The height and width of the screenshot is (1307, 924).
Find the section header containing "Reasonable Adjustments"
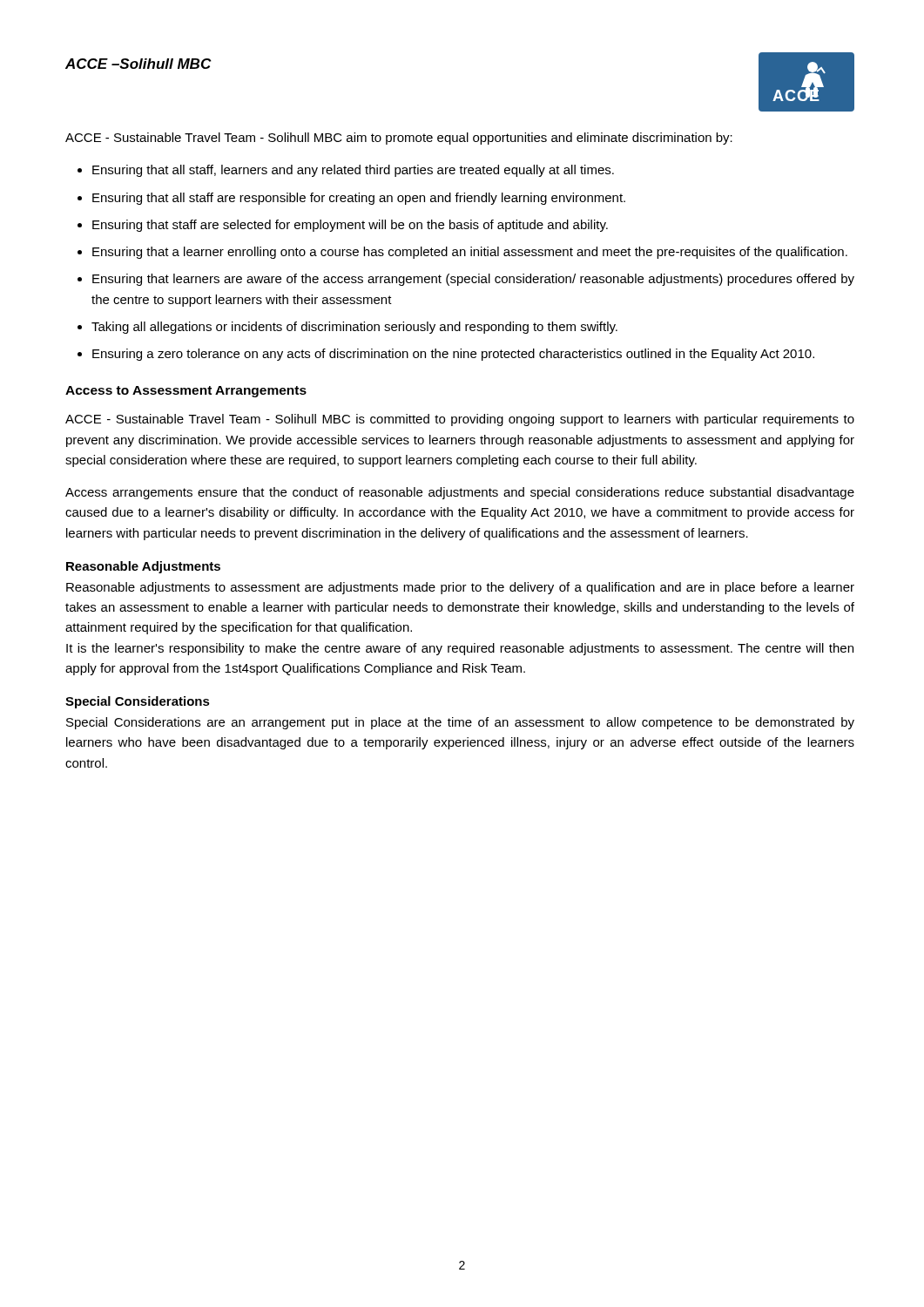[143, 566]
